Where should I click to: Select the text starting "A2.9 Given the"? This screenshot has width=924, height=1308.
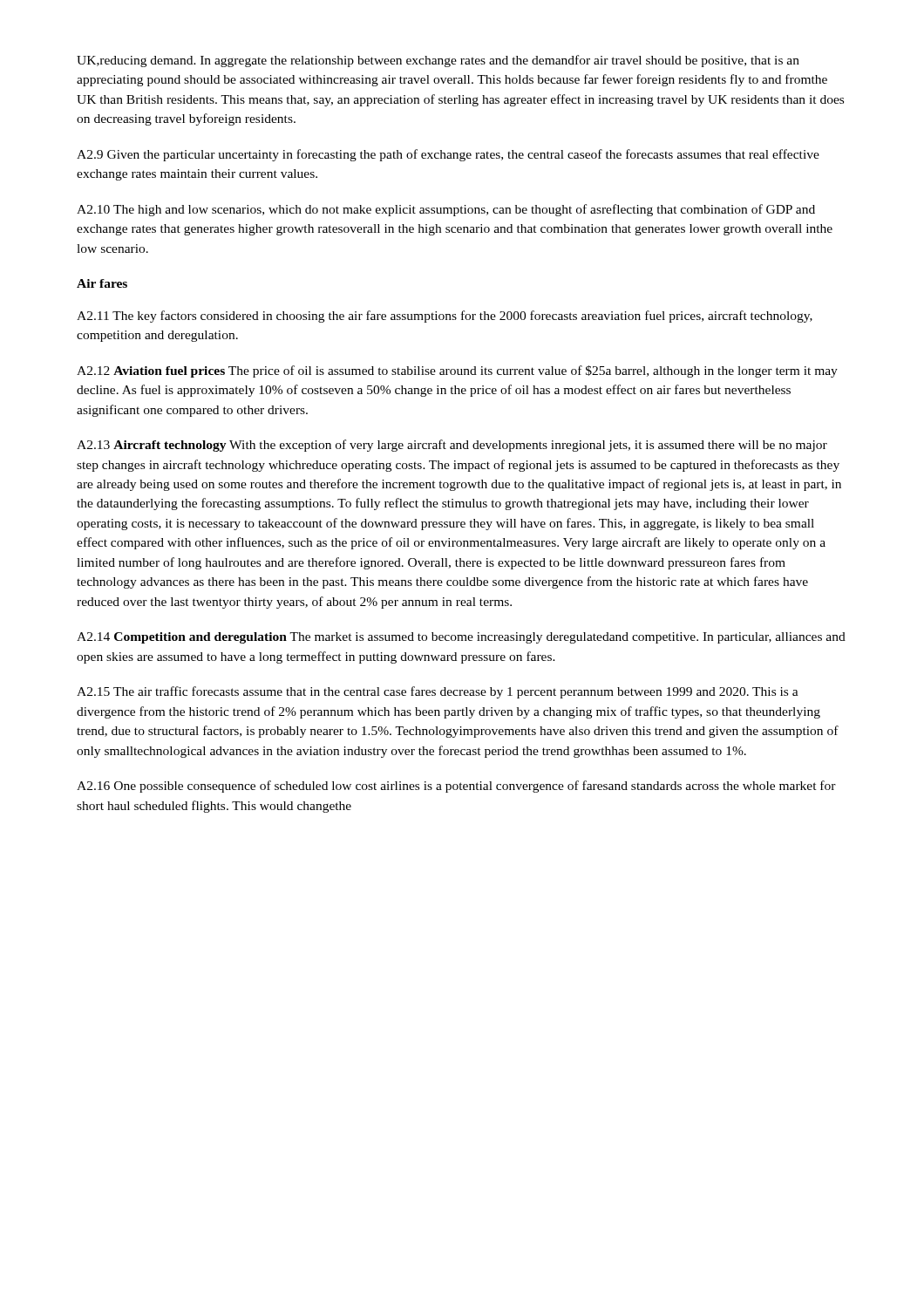click(448, 164)
